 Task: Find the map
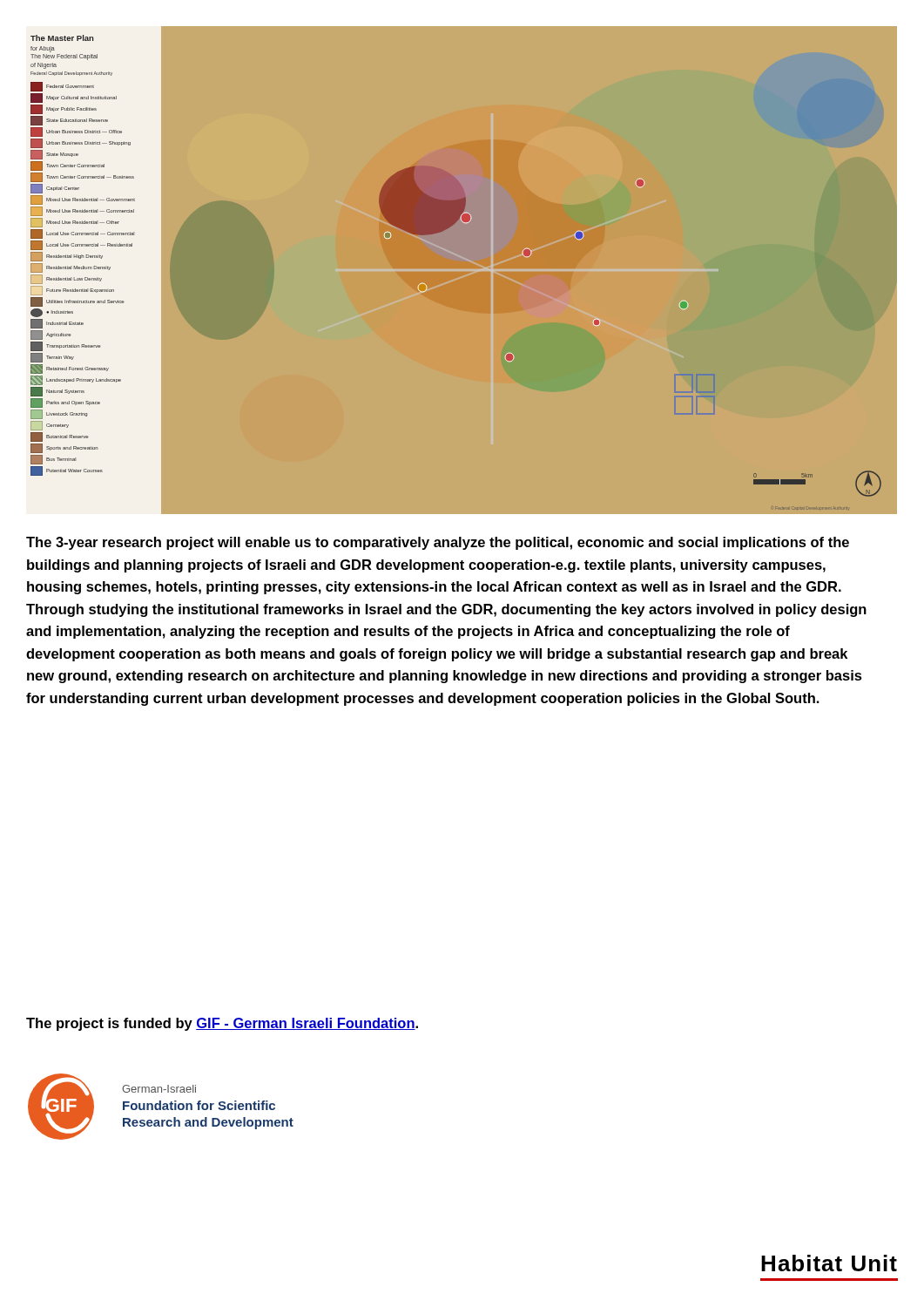click(x=462, y=270)
